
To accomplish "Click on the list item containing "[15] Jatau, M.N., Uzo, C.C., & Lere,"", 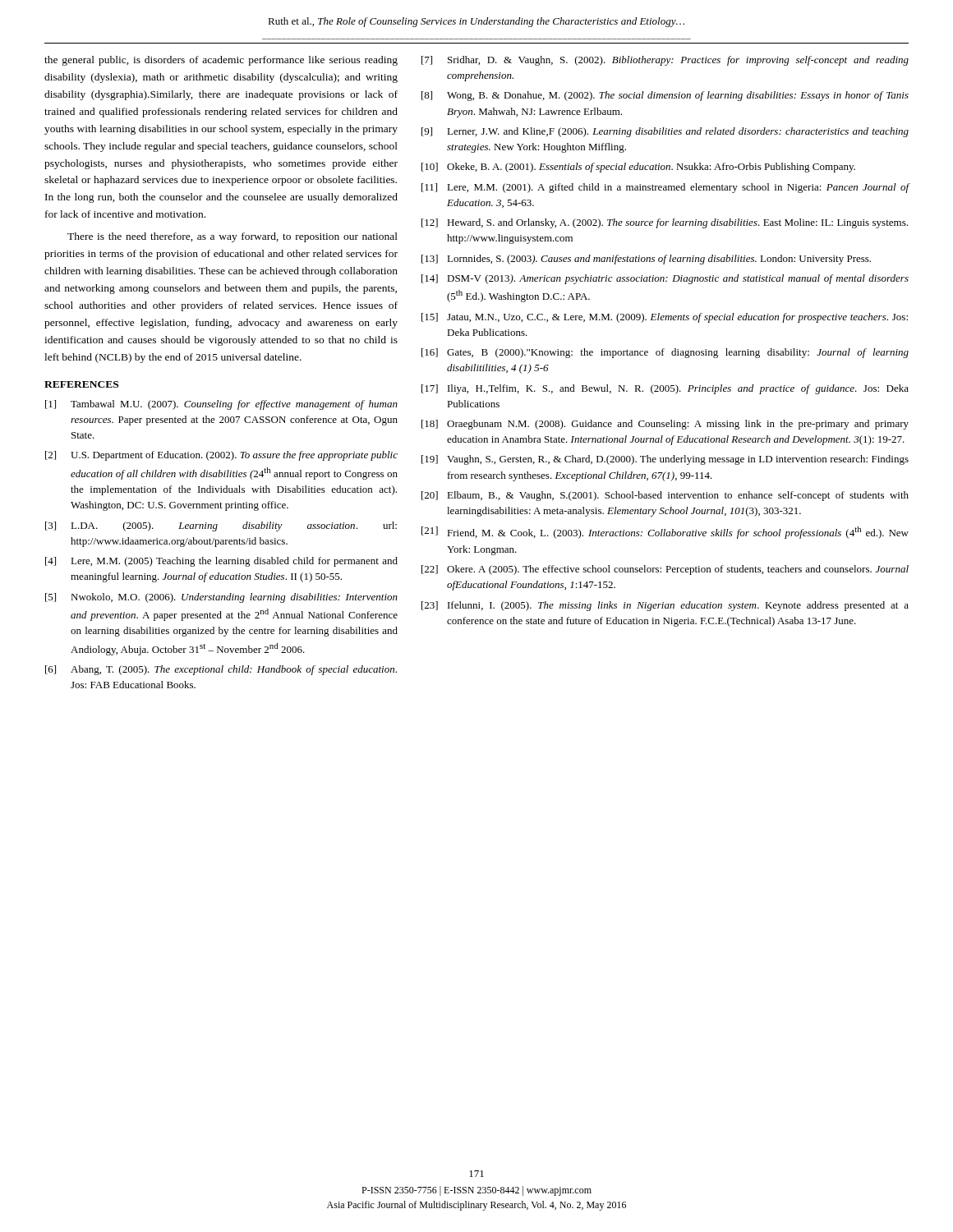I will pyautogui.click(x=665, y=324).
